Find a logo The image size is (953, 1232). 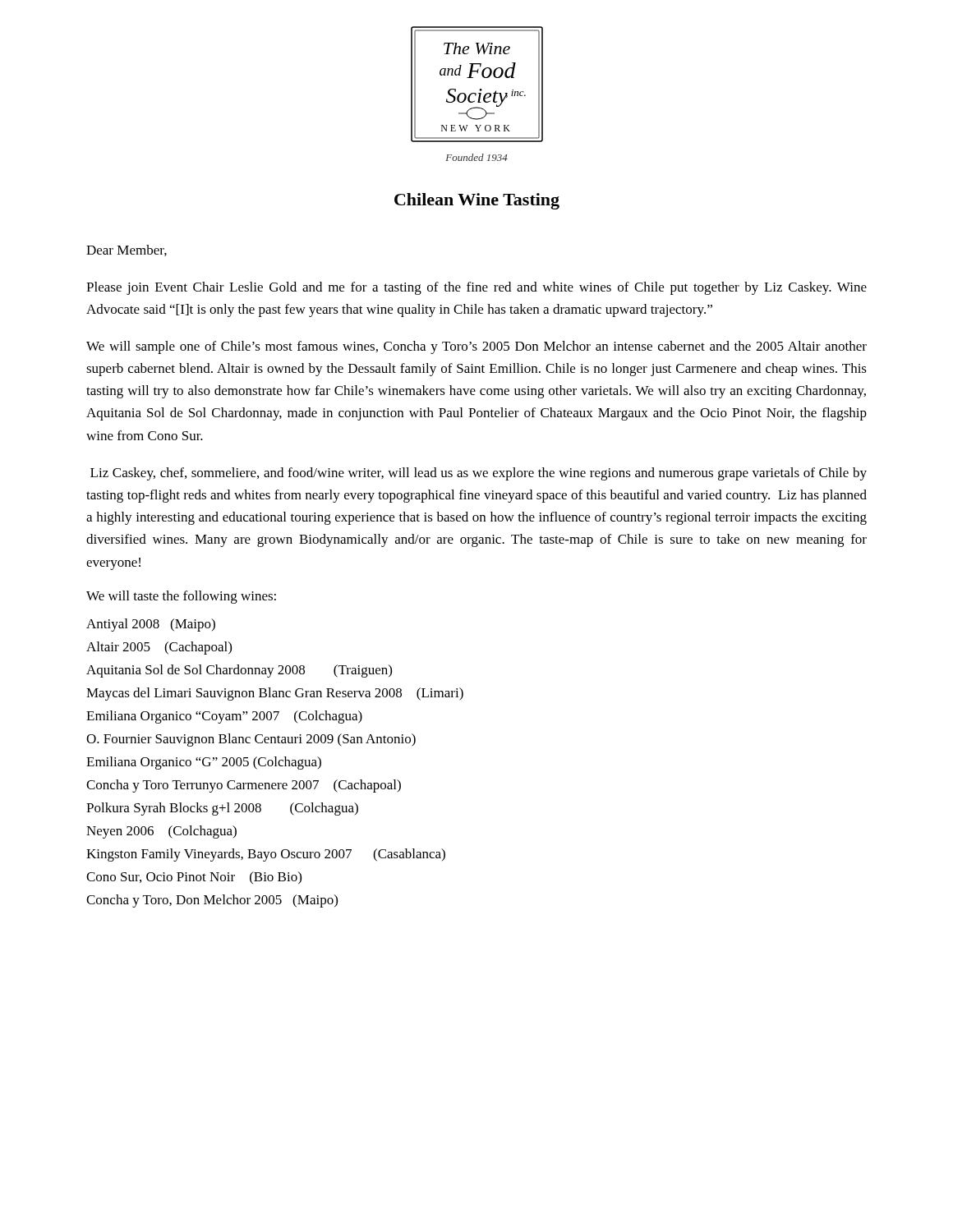click(476, 86)
